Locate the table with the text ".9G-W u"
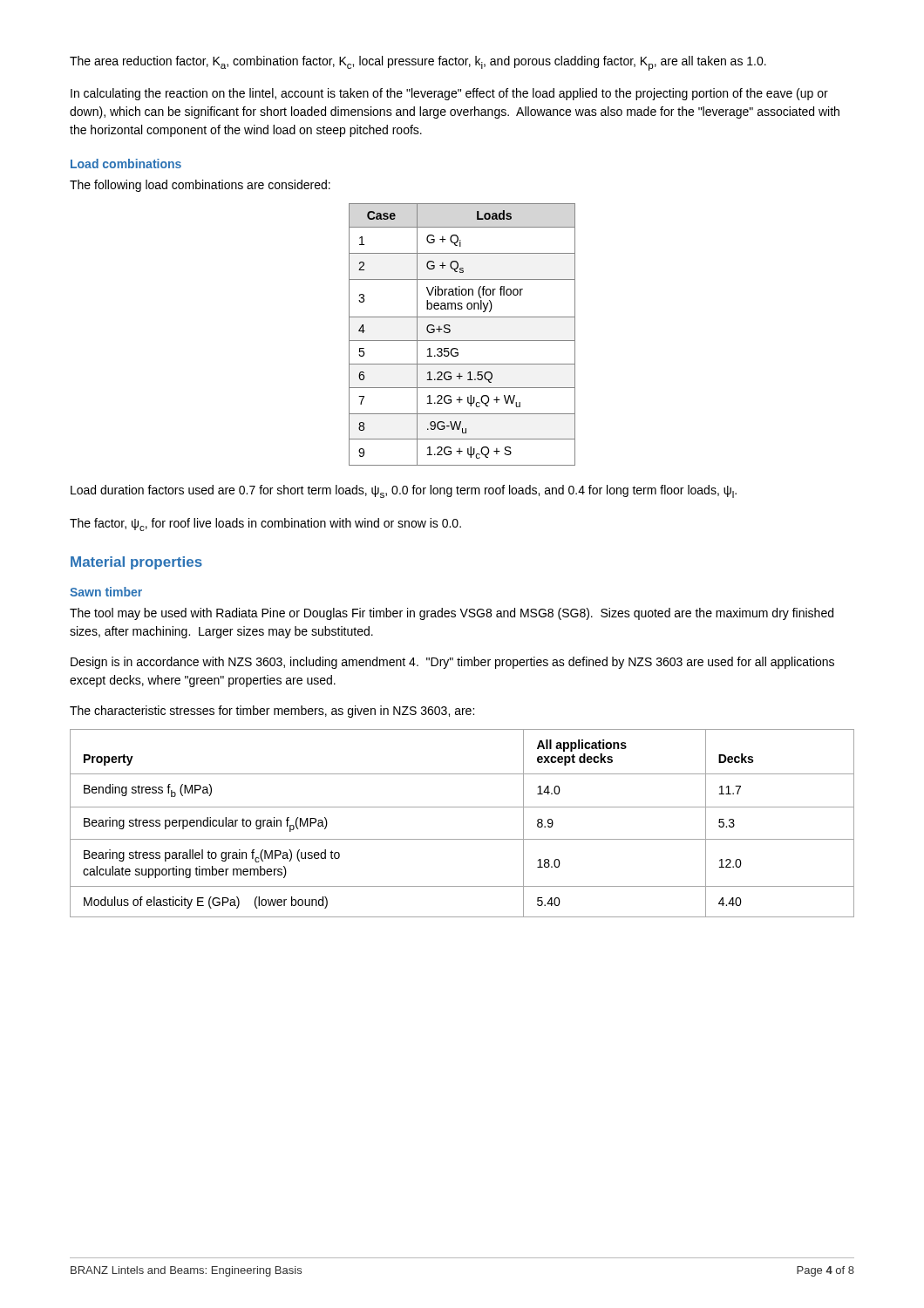The width and height of the screenshot is (924, 1308). (462, 335)
